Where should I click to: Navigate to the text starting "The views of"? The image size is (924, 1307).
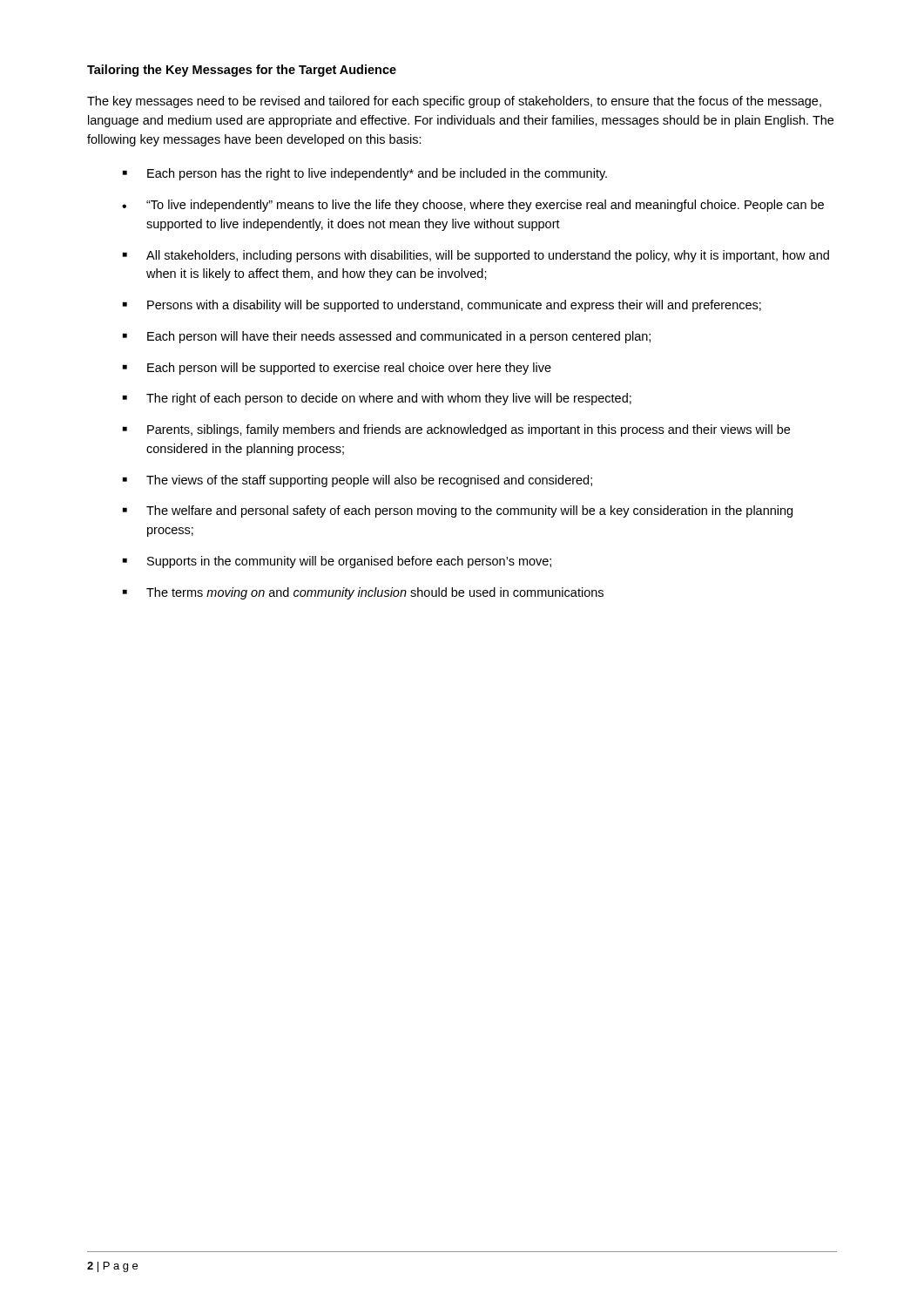(370, 480)
